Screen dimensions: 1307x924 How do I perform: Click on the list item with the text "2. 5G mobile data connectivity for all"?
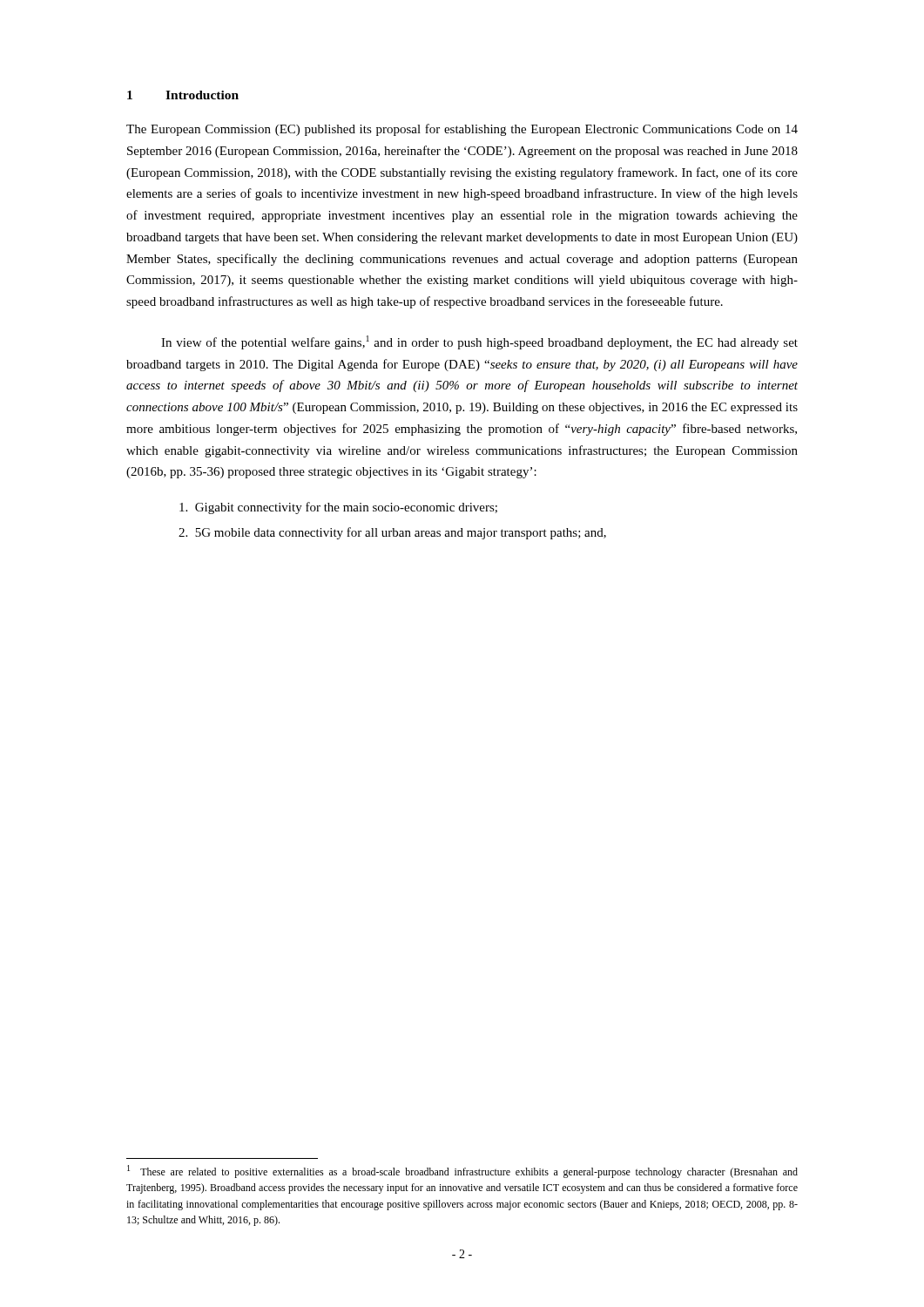click(393, 532)
